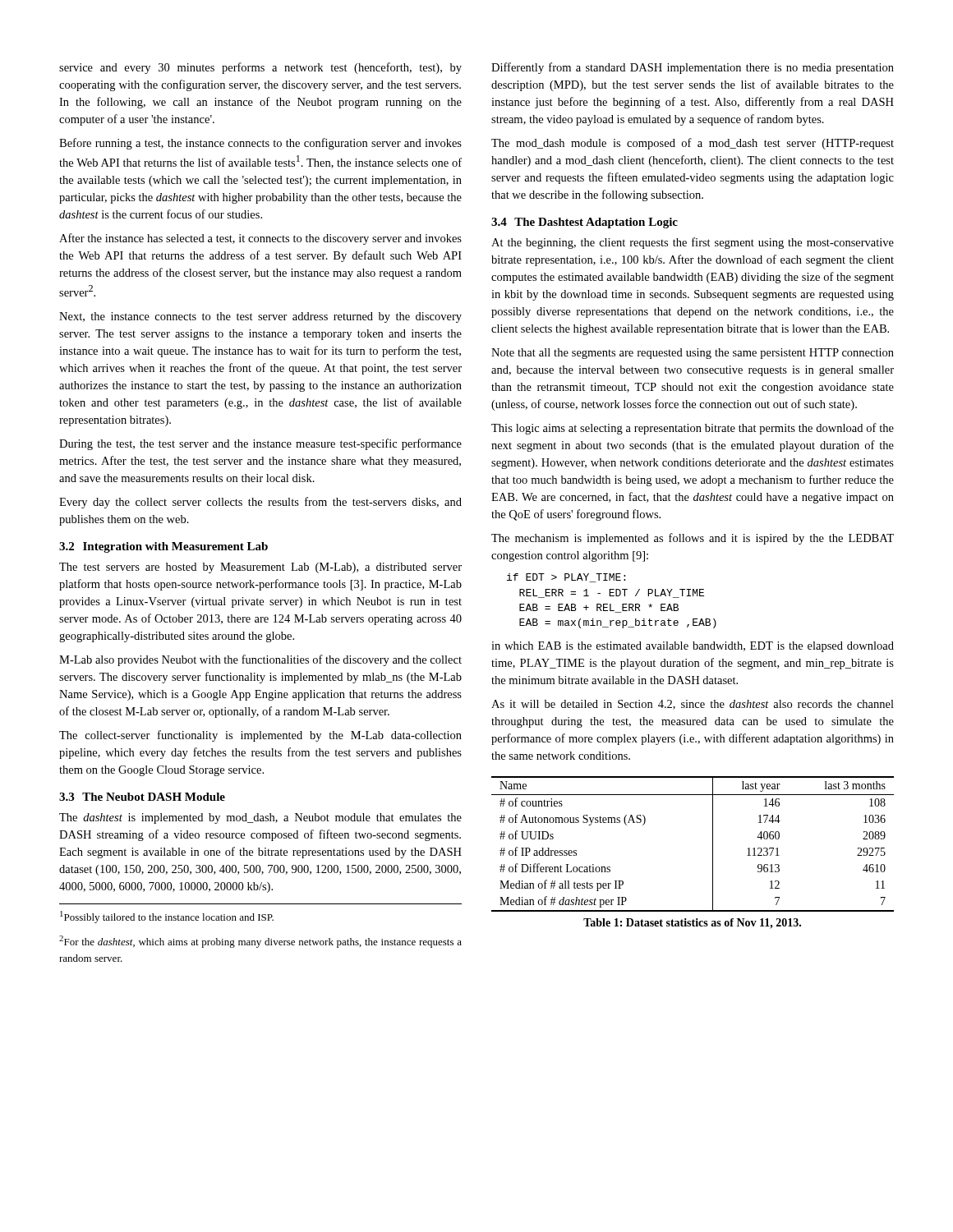Click on the region starting "if EDT > PLAY_TIME: REL_ERR ="
Image resolution: width=953 pixels, height=1232 pixels.
pos(700,601)
